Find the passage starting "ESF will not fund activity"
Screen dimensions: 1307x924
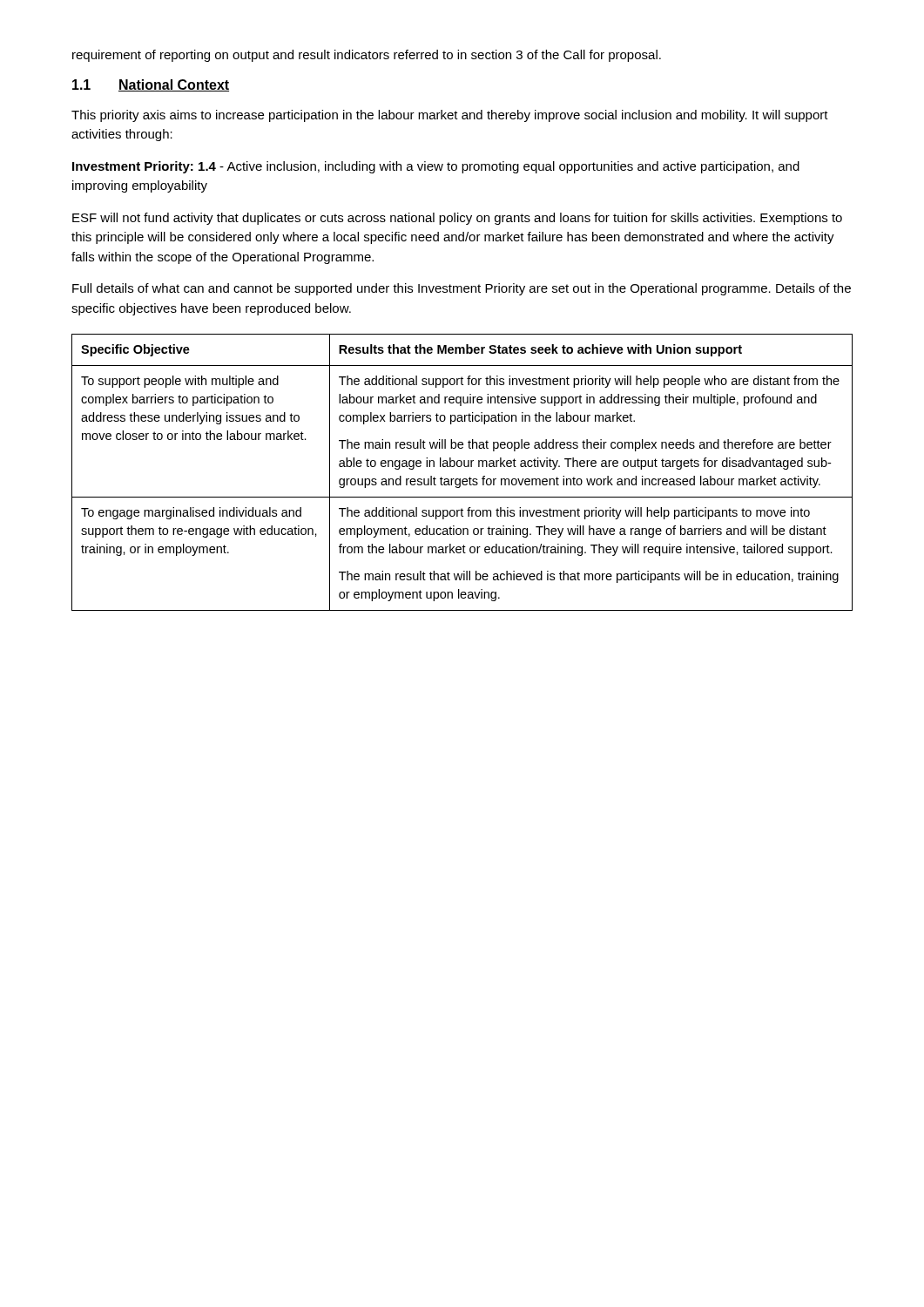(x=457, y=237)
